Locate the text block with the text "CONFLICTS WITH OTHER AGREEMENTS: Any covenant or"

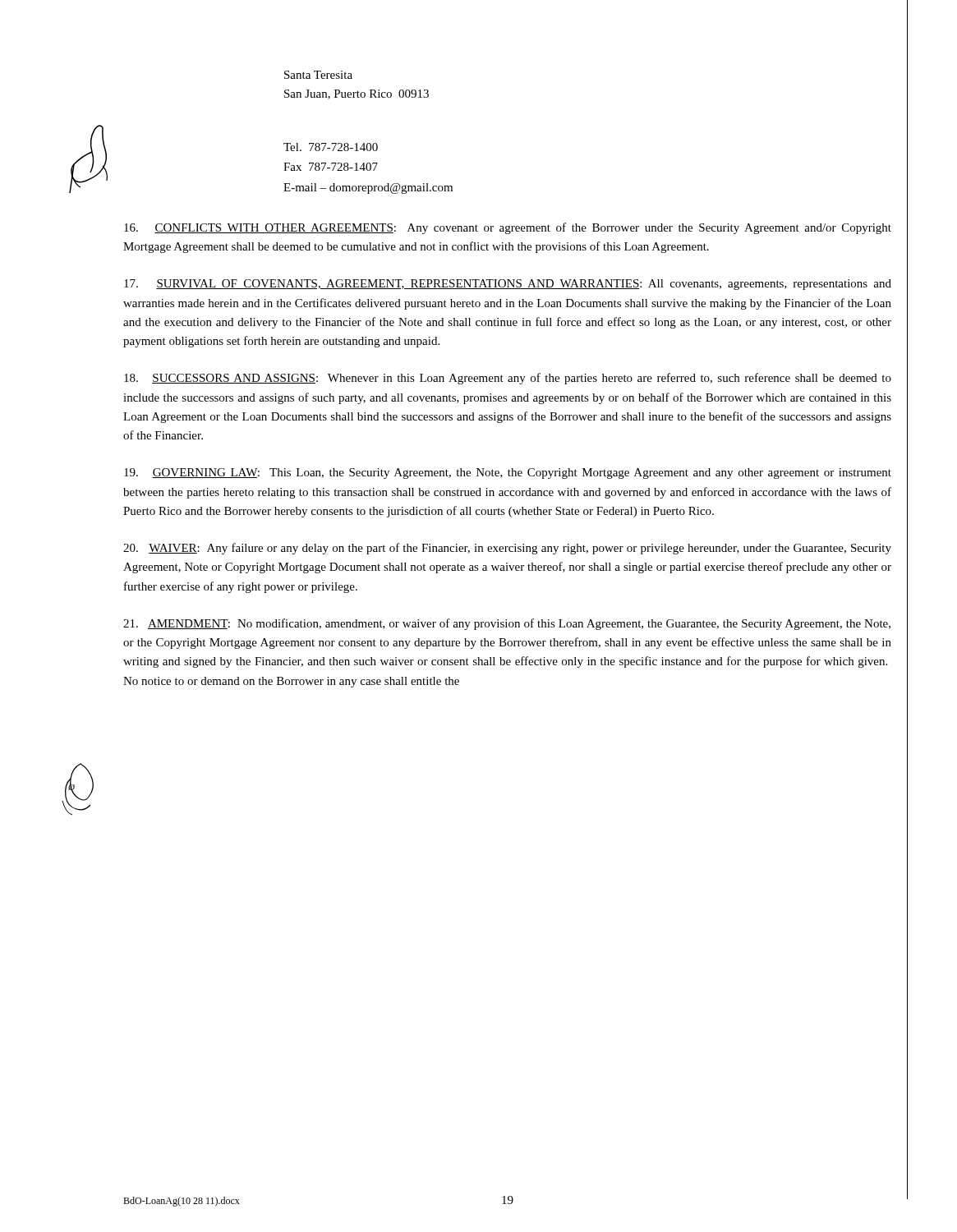(x=507, y=237)
